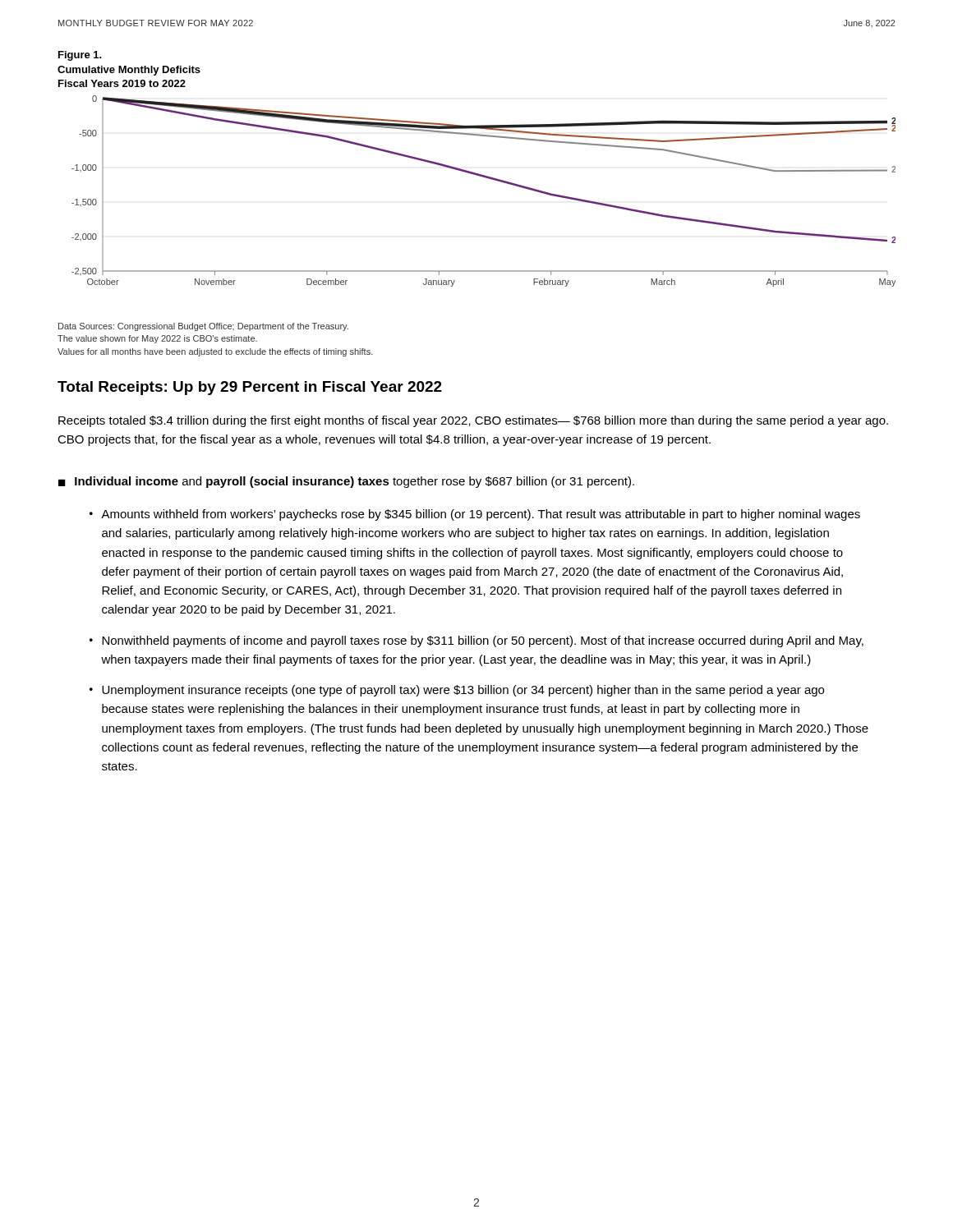Find the block on this page that starts "■ Individual income and payroll"
This screenshot has height=1232, width=953.
[x=346, y=483]
